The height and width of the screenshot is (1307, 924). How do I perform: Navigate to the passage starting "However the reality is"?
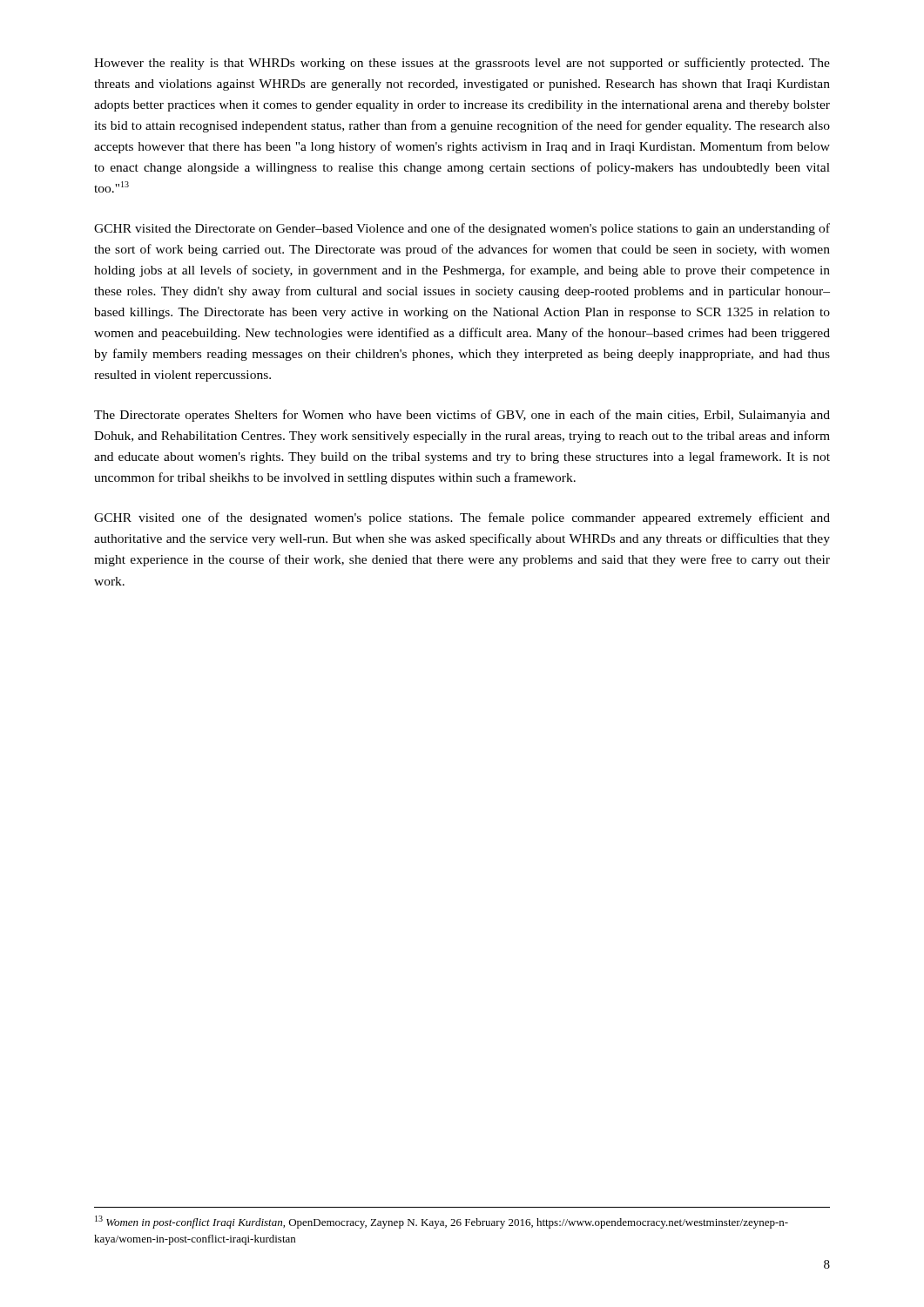coord(462,125)
